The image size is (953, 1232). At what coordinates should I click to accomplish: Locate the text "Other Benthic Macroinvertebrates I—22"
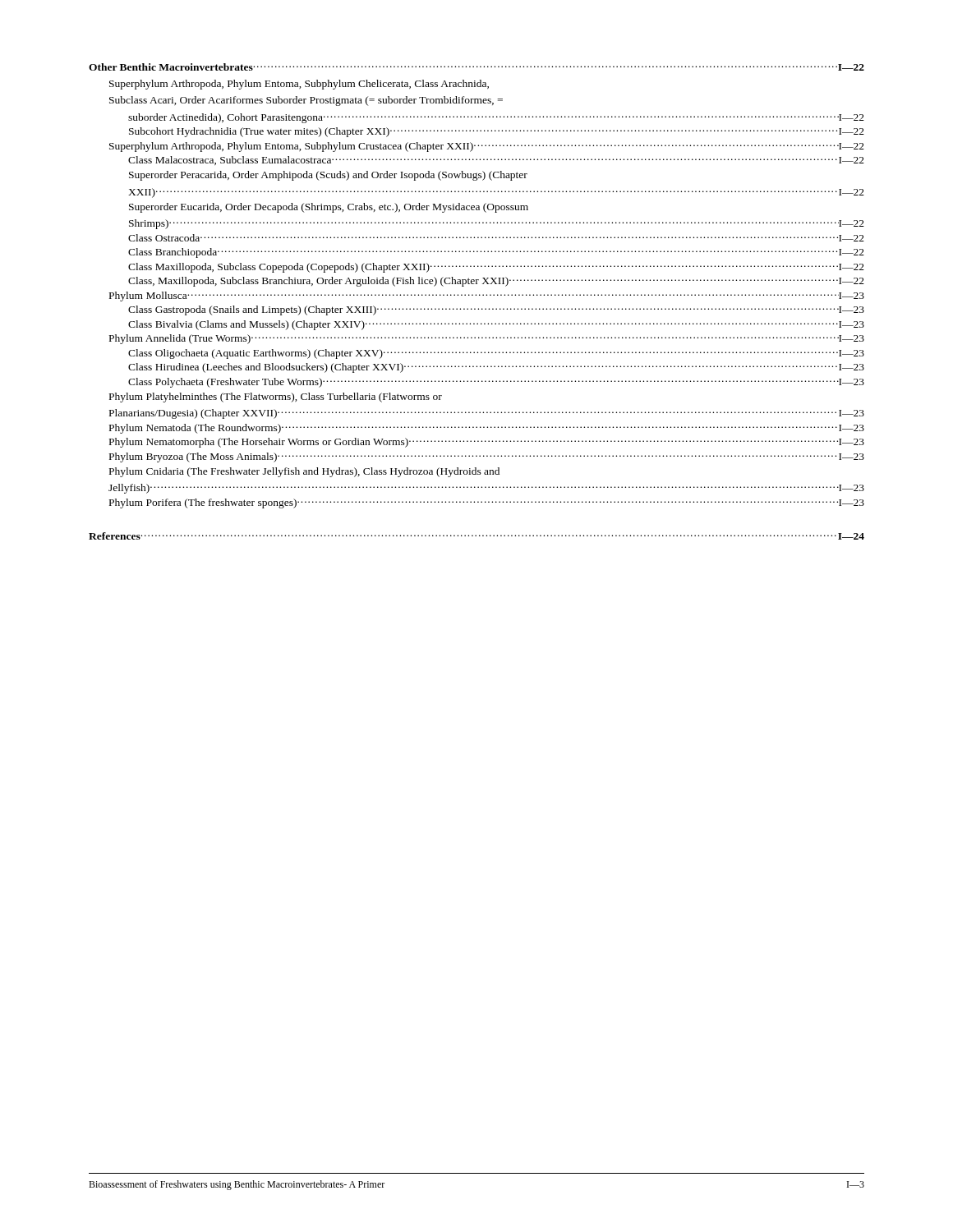[476, 66]
